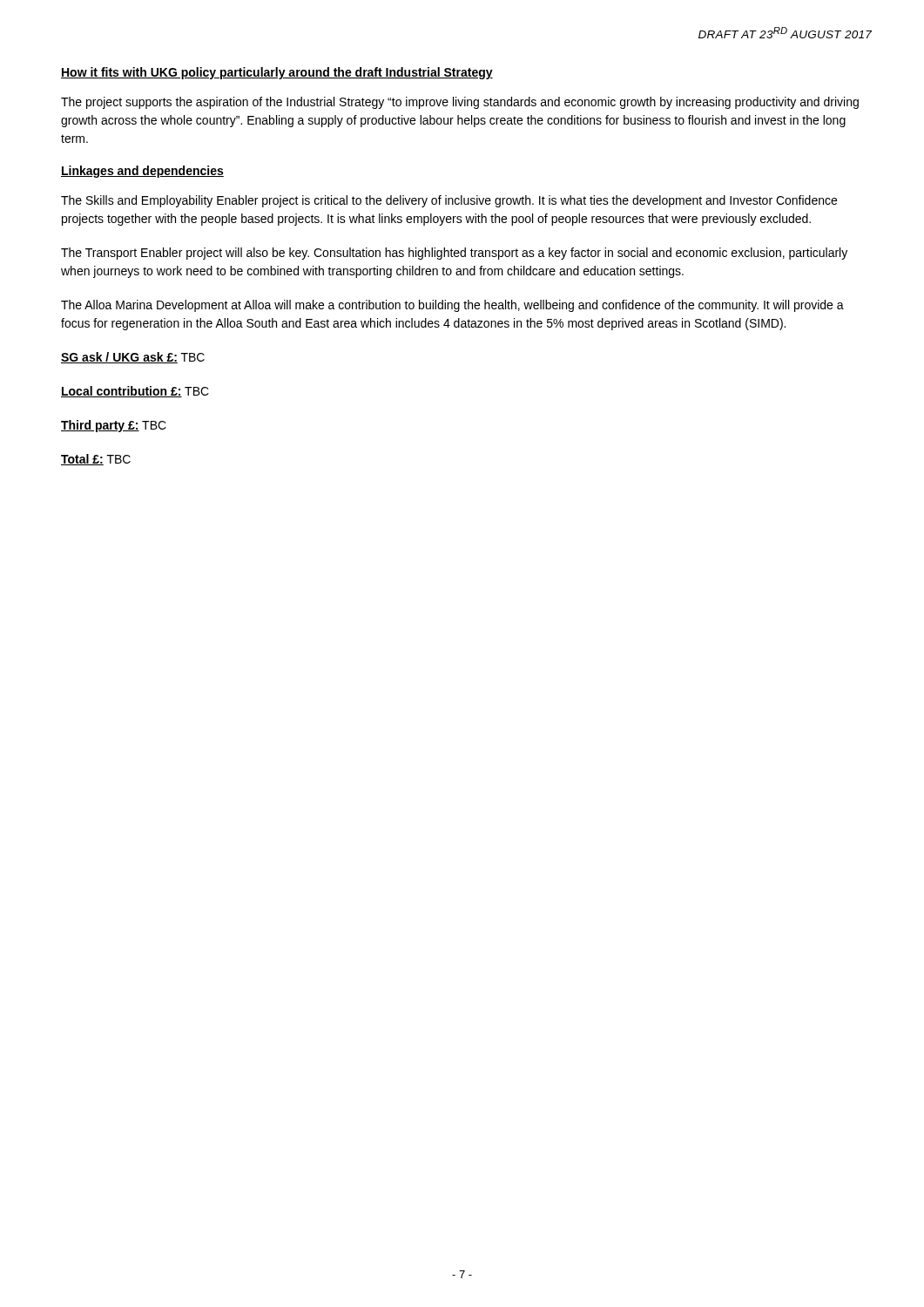Select the element starting "The Skills and Employability"
Screen dimensions: 1307x924
[x=449, y=210]
